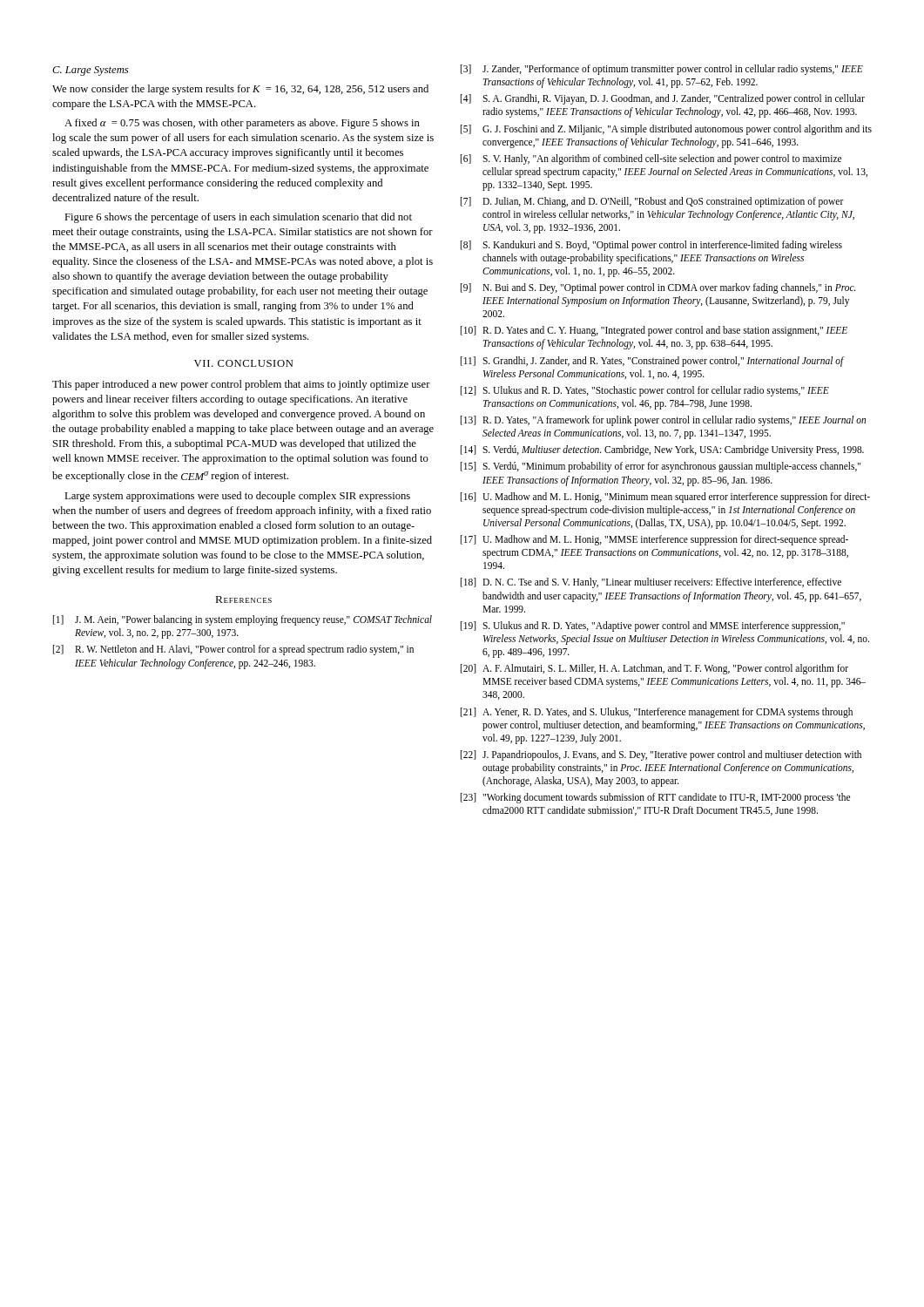Find the region starting "[11] S. Grandhi, J. Zander, and"
Image resolution: width=924 pixels, height=1307 pixels.
click(666, 367)
